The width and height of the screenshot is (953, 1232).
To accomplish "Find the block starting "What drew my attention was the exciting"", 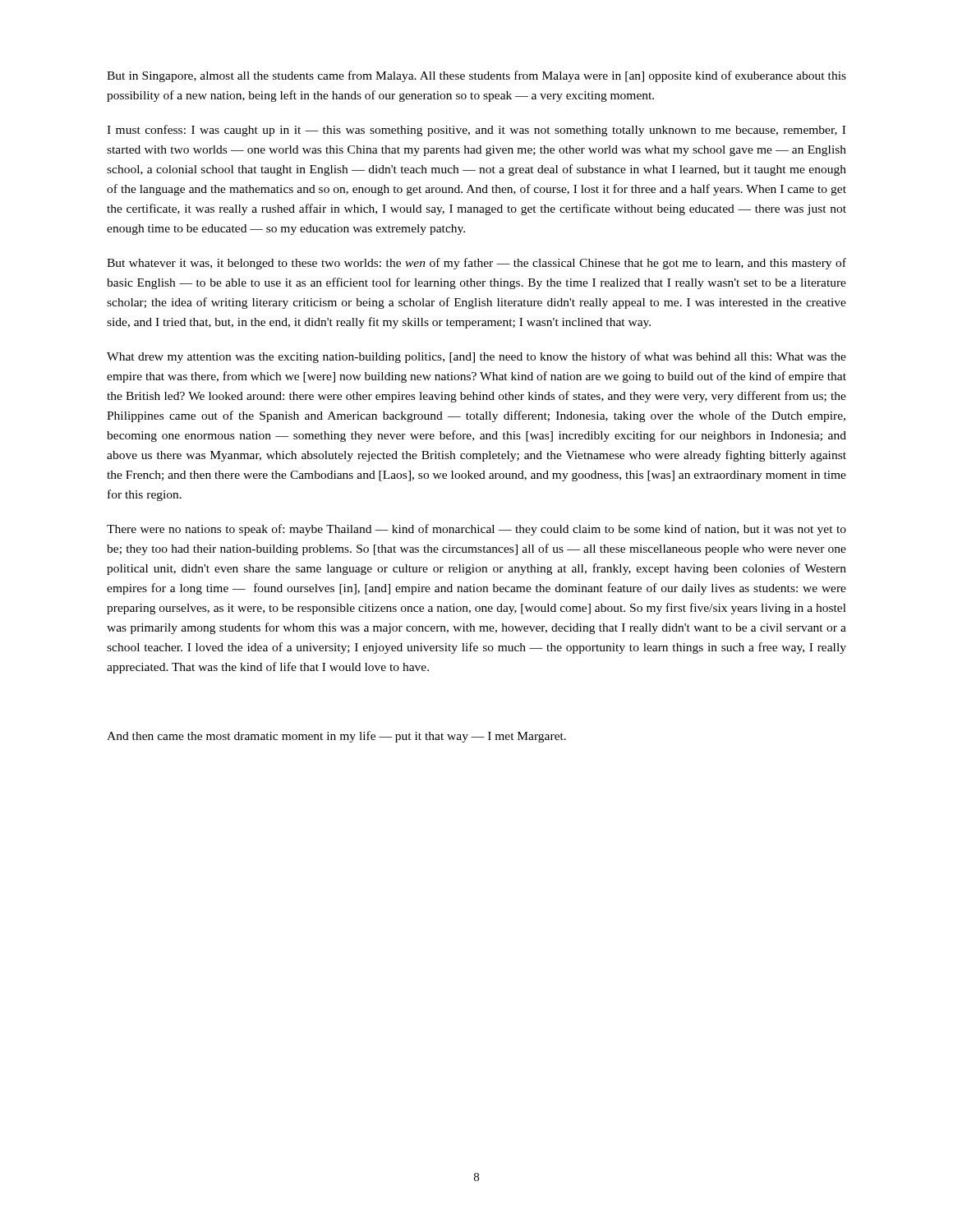I will coord(476,425).
